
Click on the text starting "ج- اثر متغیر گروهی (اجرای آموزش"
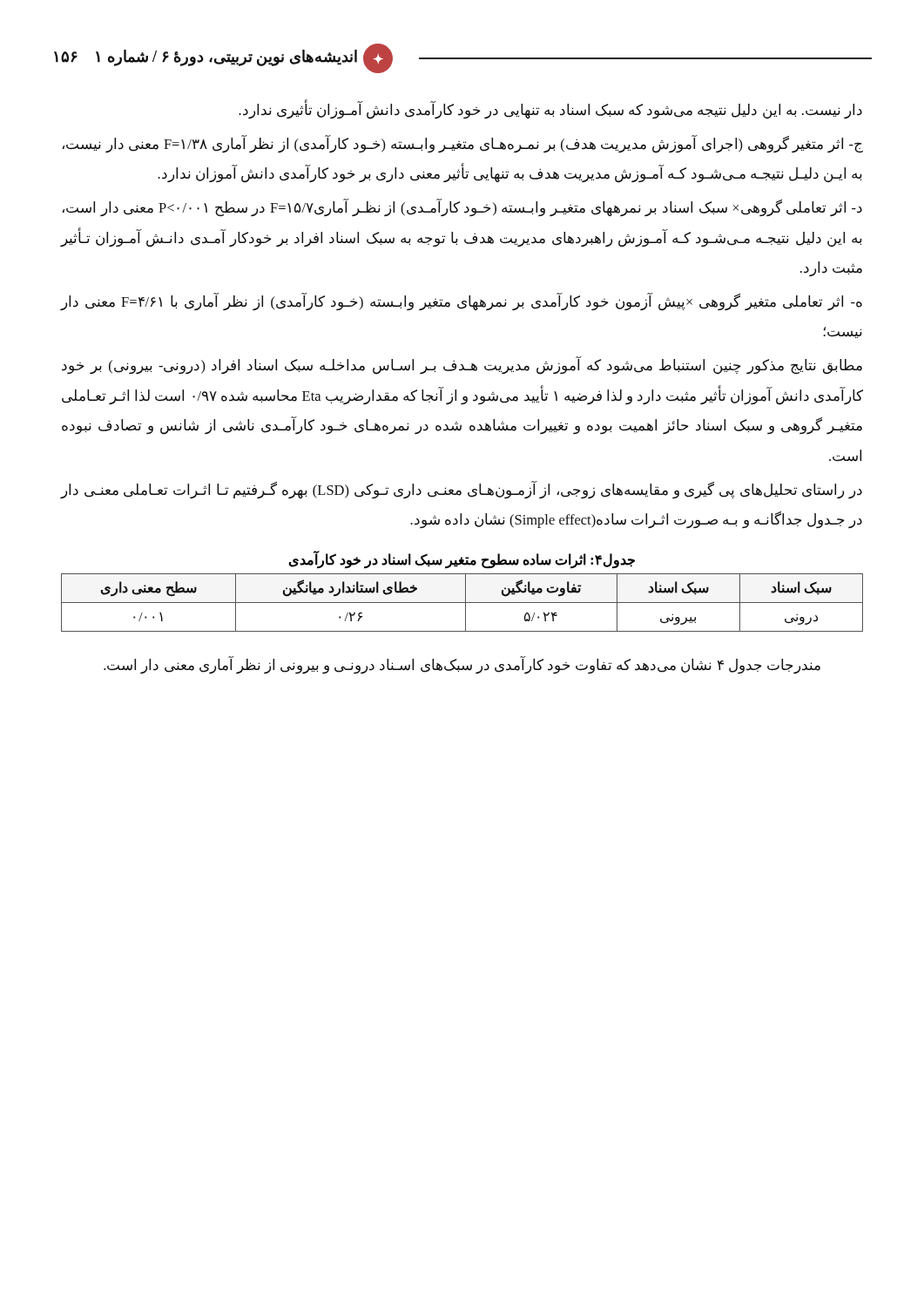(x=462, y=159)
